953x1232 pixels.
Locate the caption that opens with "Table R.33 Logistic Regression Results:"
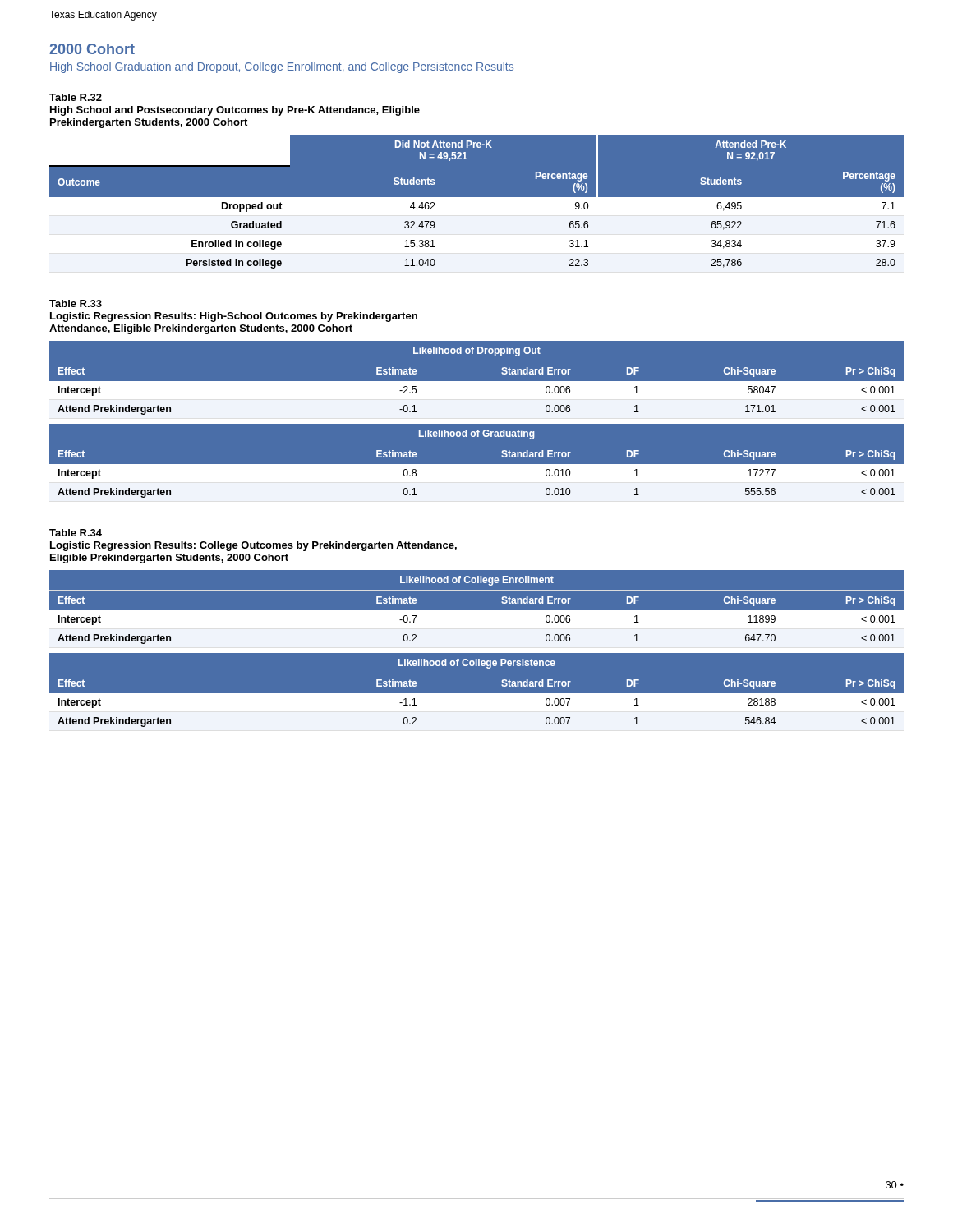[x=76, y=303]
